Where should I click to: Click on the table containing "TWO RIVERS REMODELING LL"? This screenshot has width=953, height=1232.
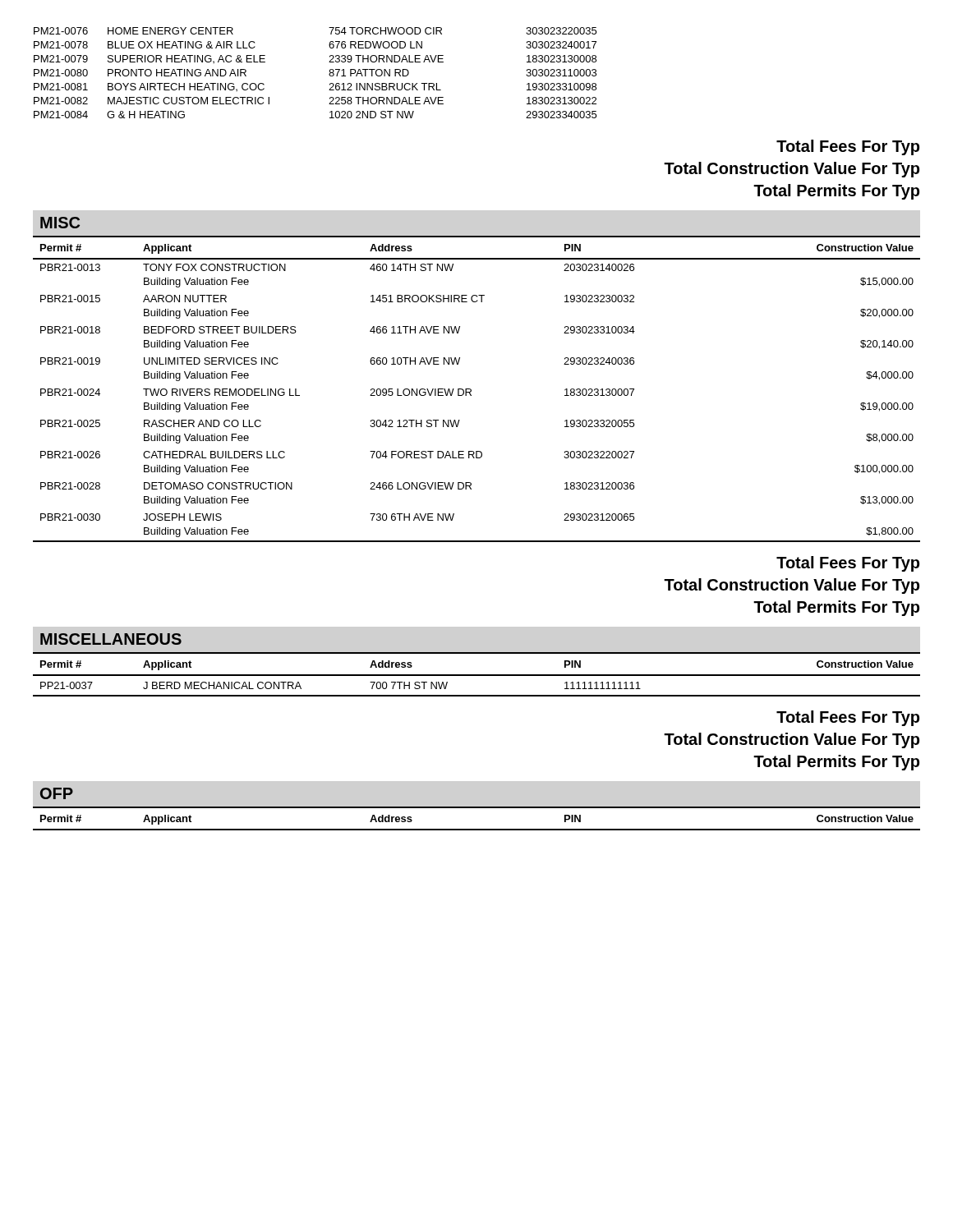pos(476,389)
